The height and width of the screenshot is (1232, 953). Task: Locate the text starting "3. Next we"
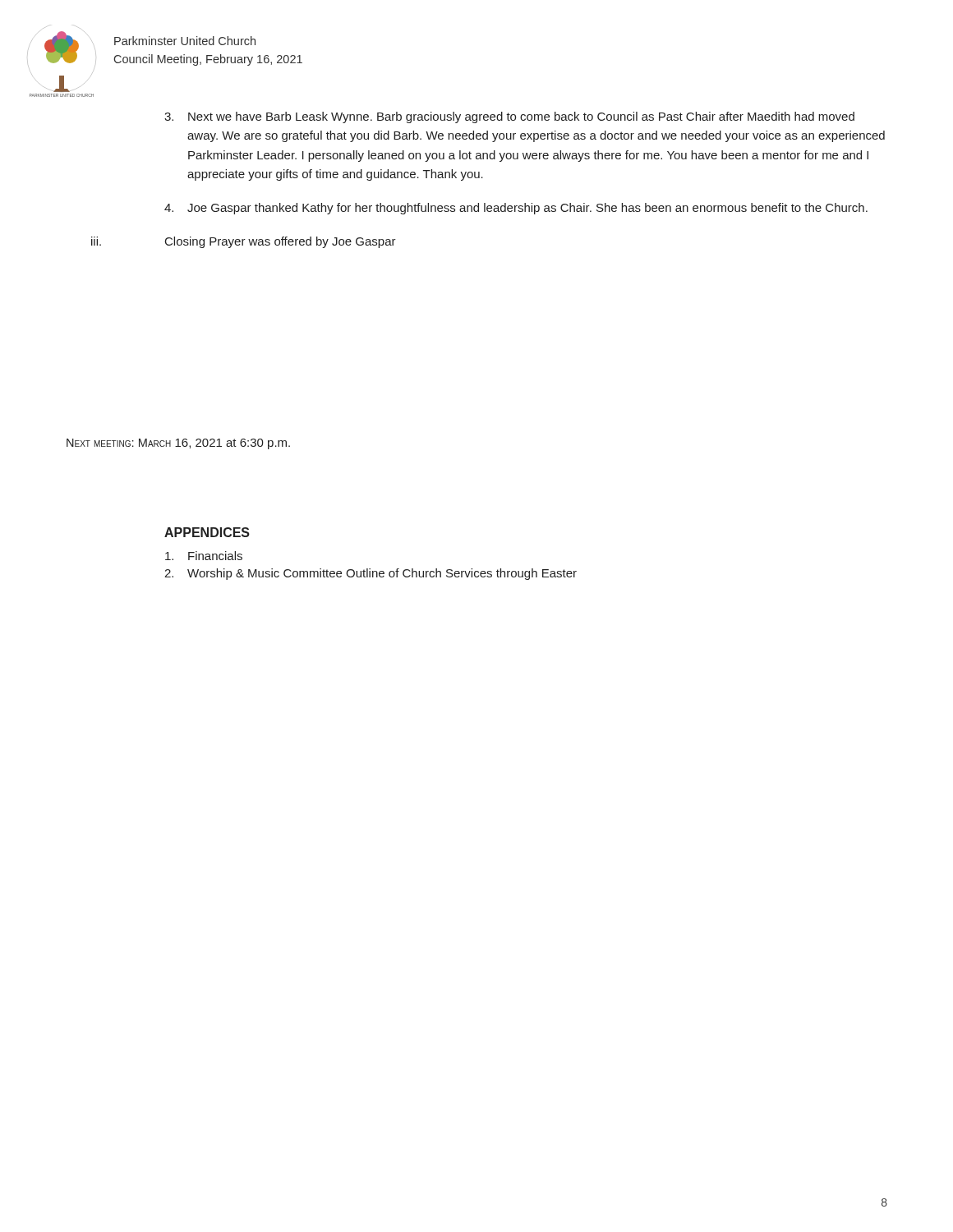(x=526, y=145)
